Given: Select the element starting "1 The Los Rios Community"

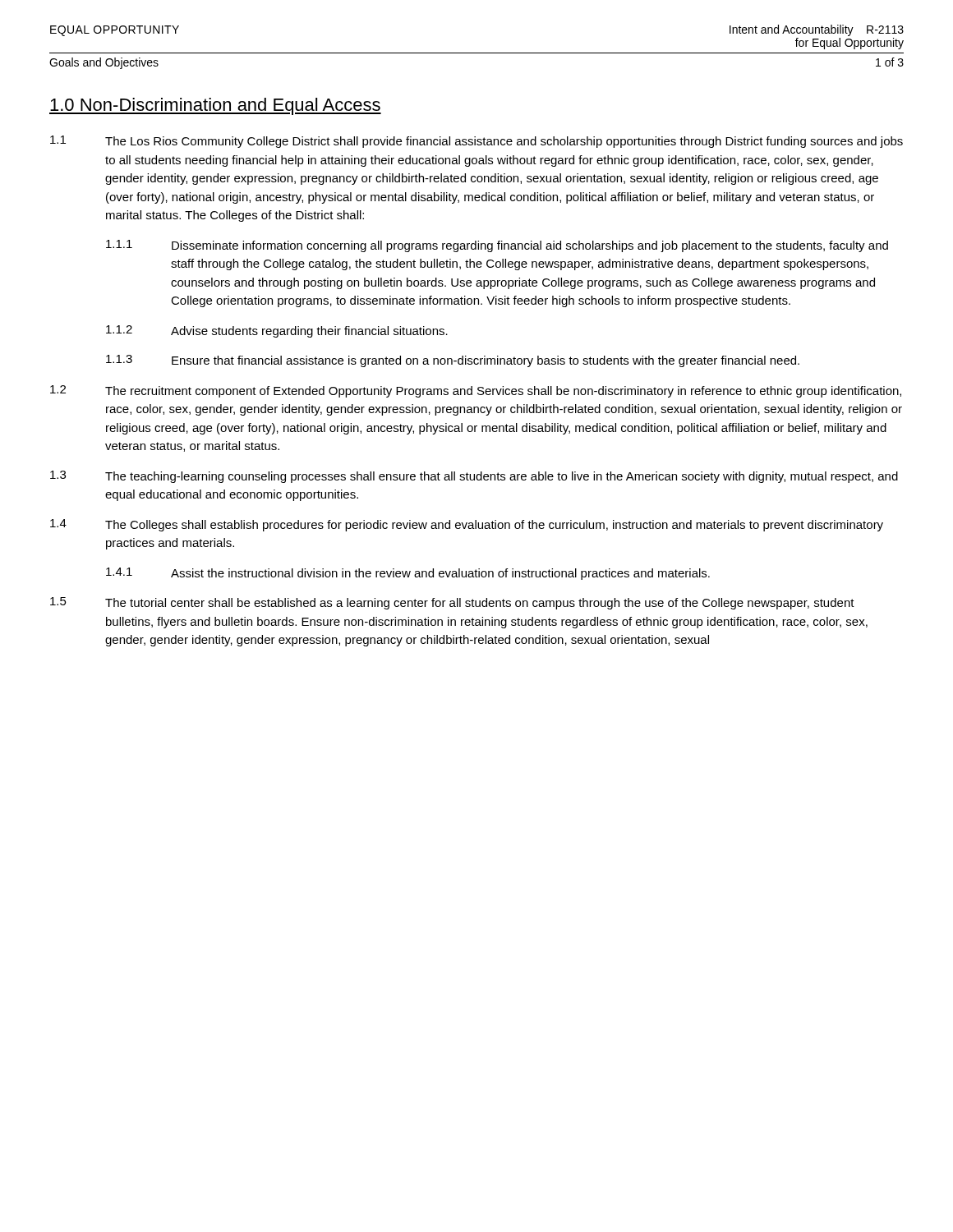Looking at the screenshot, I should click(x=476, y=178).
